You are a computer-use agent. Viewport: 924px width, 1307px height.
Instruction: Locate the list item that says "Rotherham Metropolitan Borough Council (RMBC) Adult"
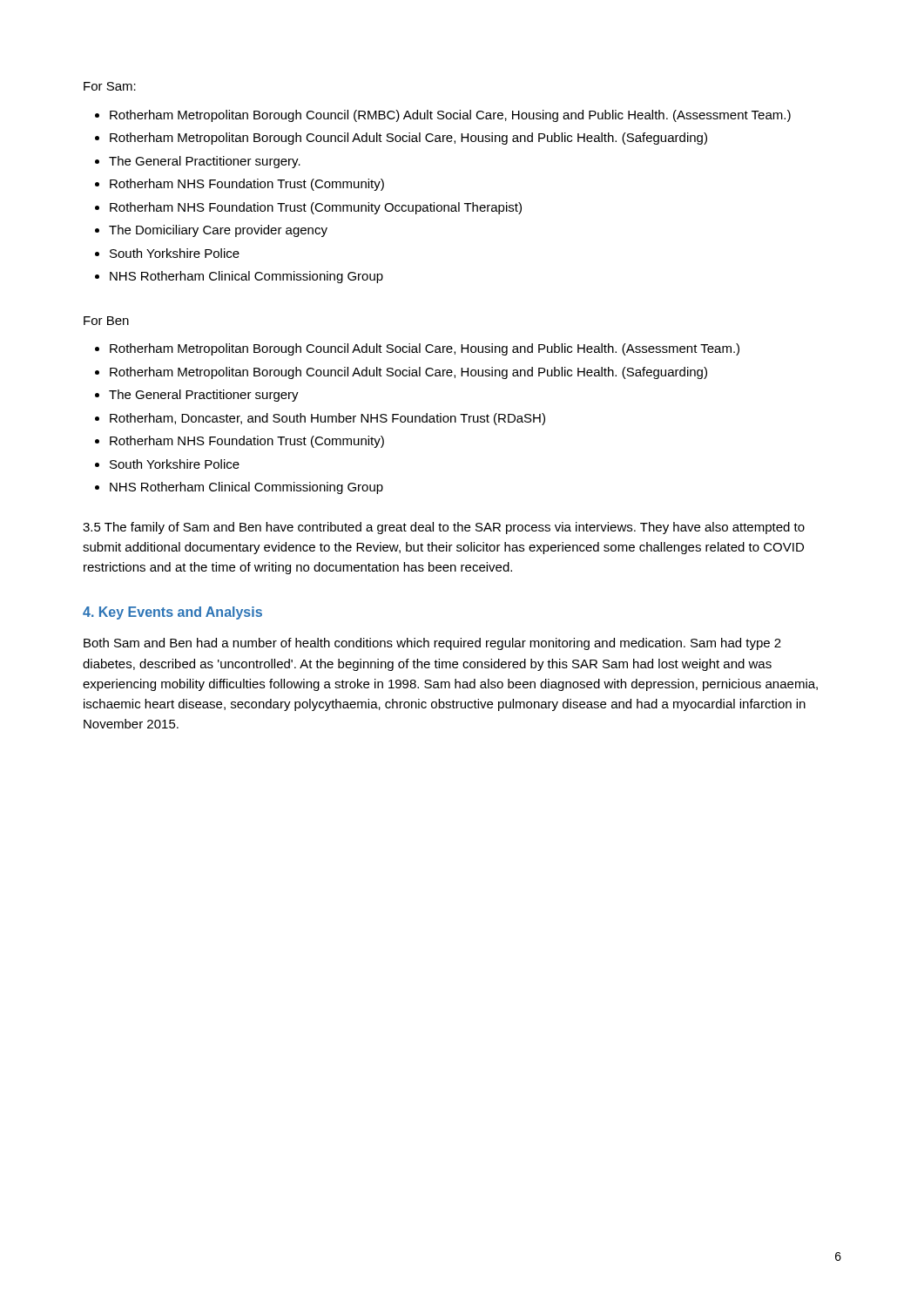(x=473, y=115)
